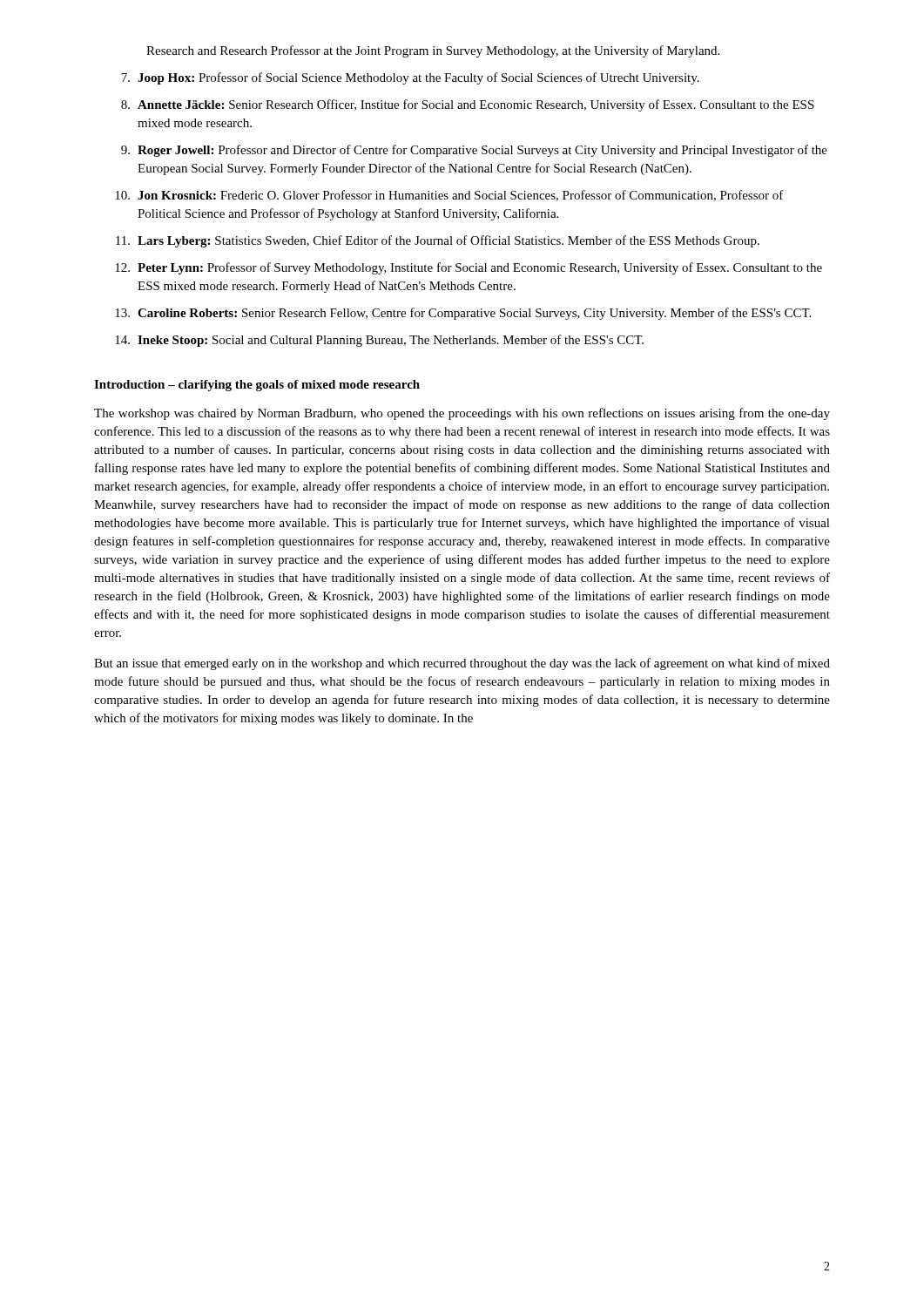Click on the text block starting "13. Caroline Roberts: Senior Research"
The image size is (924, 1307).
coord(462,313)
